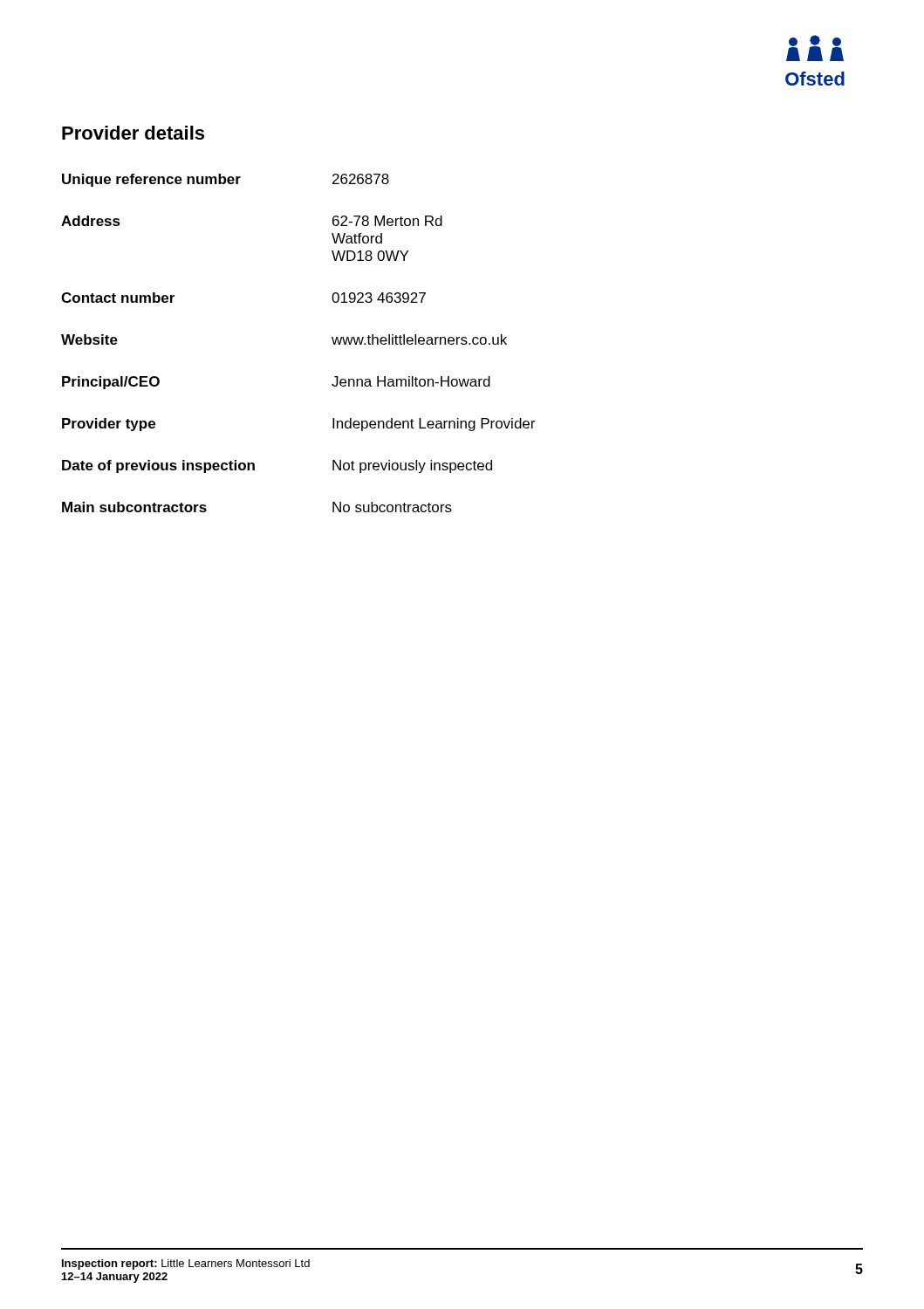Image resolution: width=924 pixels, height=1309 pixels.
Task: Select the logo
Action: (815, 69)
